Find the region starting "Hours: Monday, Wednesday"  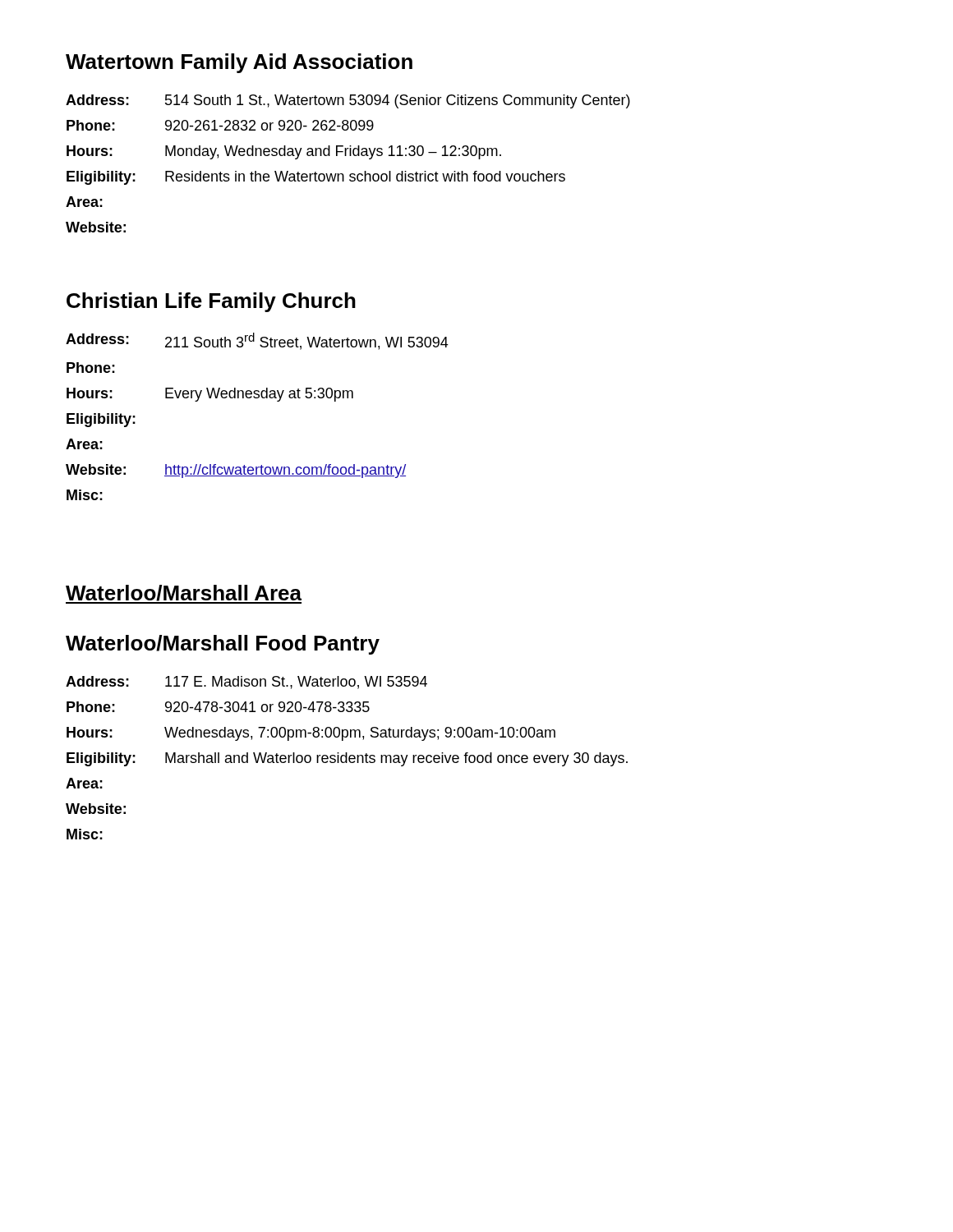click(476, 152)
